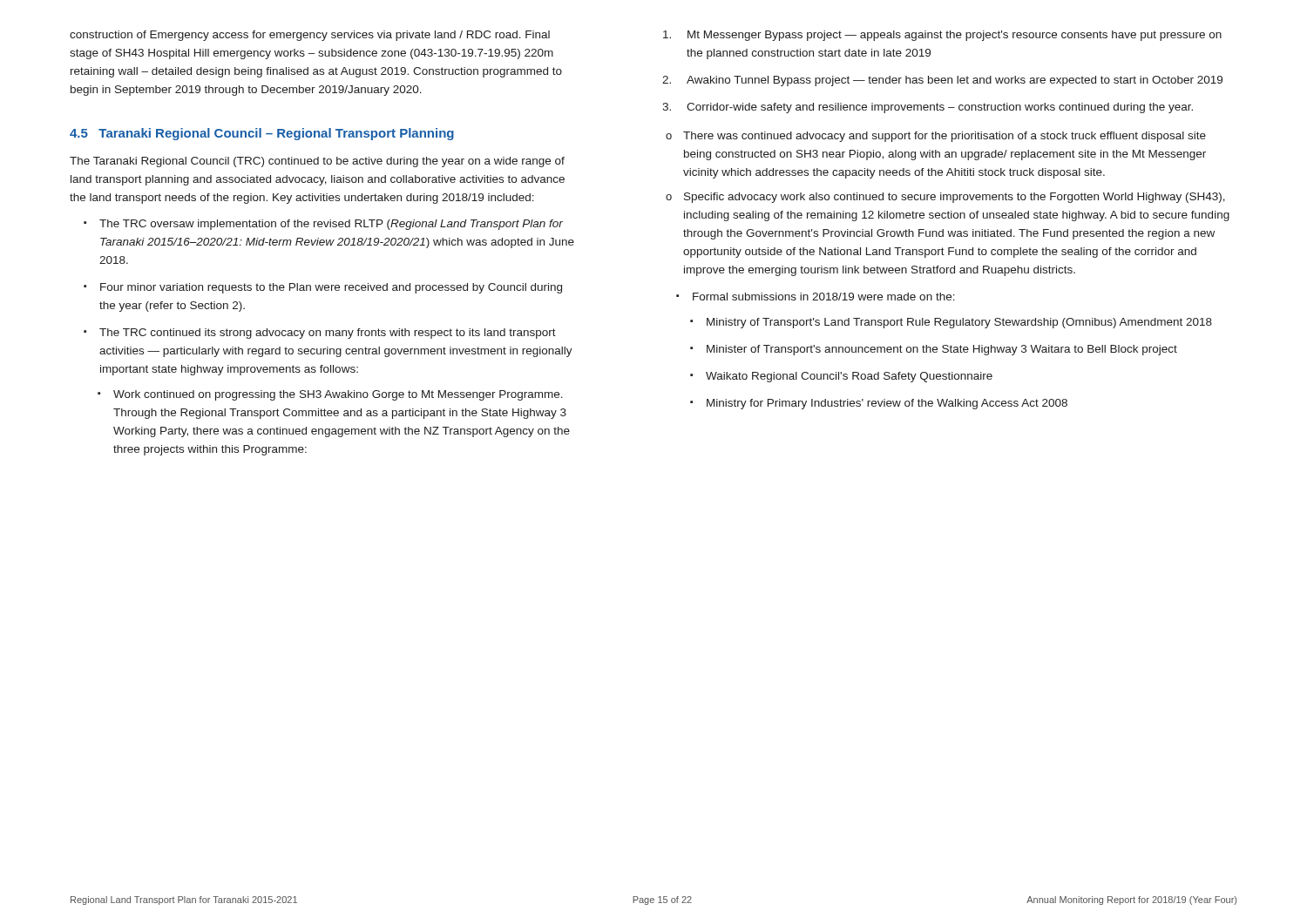Find the block on this page that starts "construction of Emergency"
The image size is (1307, 924).
point(322,63)
